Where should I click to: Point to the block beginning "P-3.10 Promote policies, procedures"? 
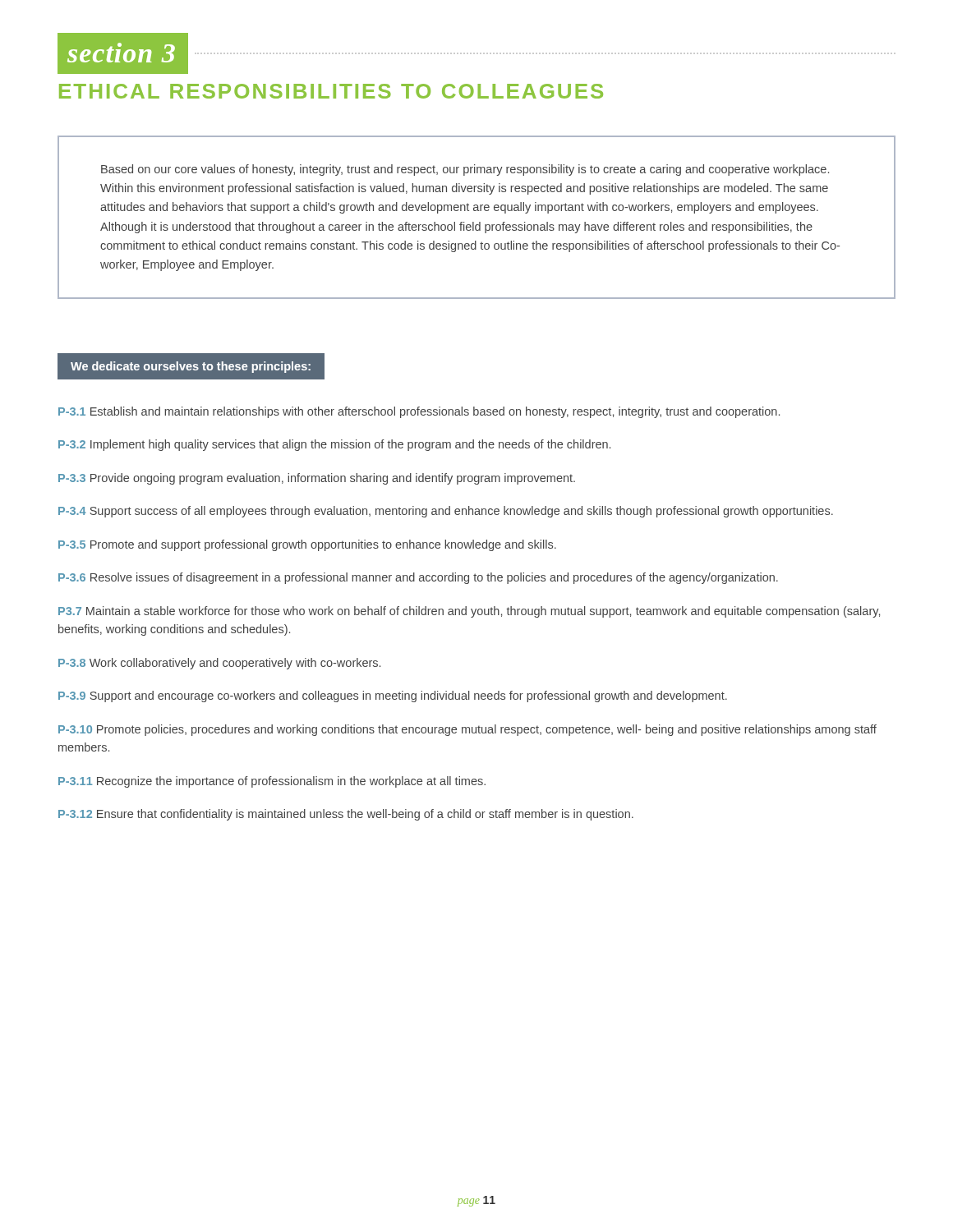(x=467, y=738)
